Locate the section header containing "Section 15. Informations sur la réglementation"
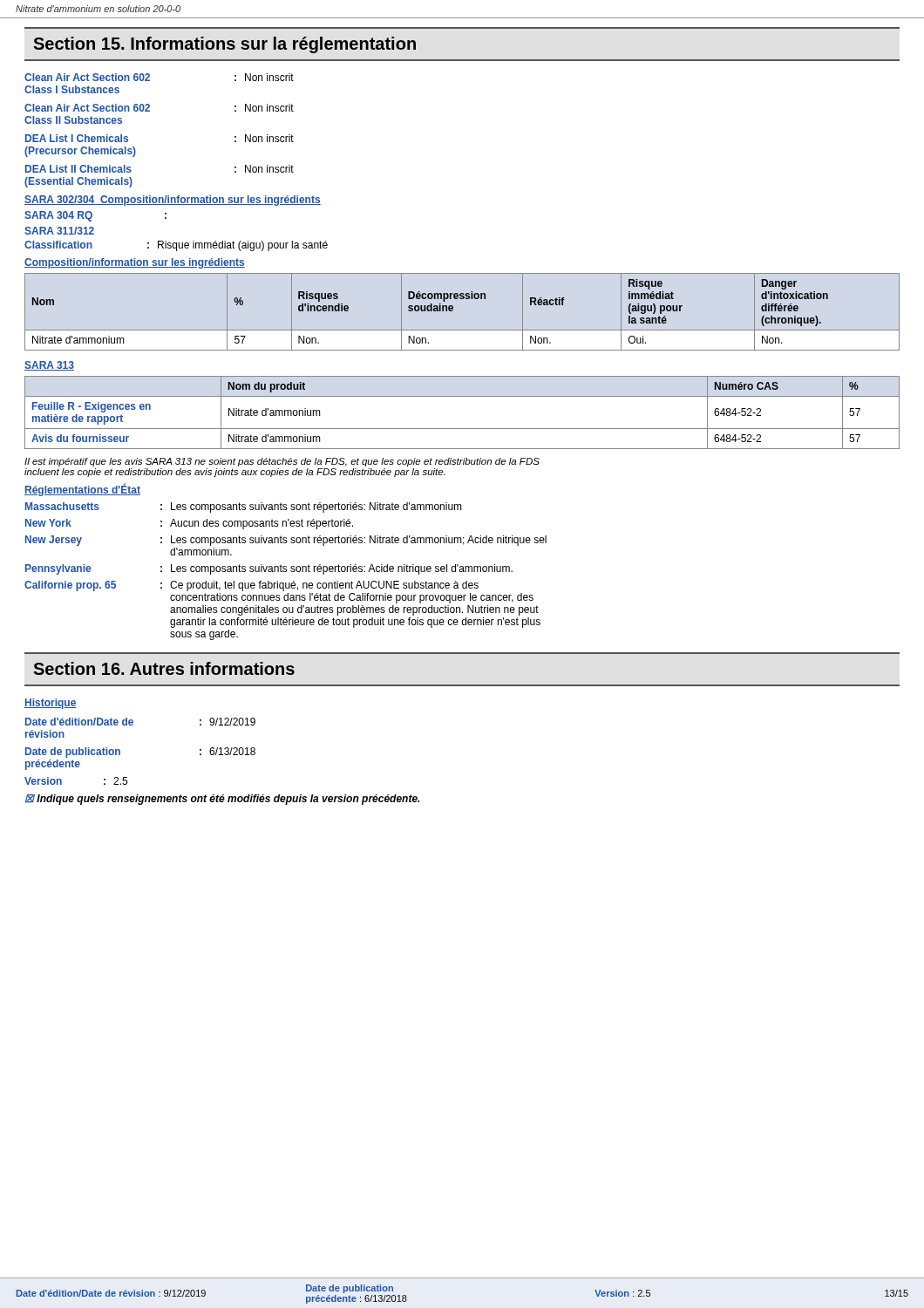924x1308 pixels. (225, 44)
